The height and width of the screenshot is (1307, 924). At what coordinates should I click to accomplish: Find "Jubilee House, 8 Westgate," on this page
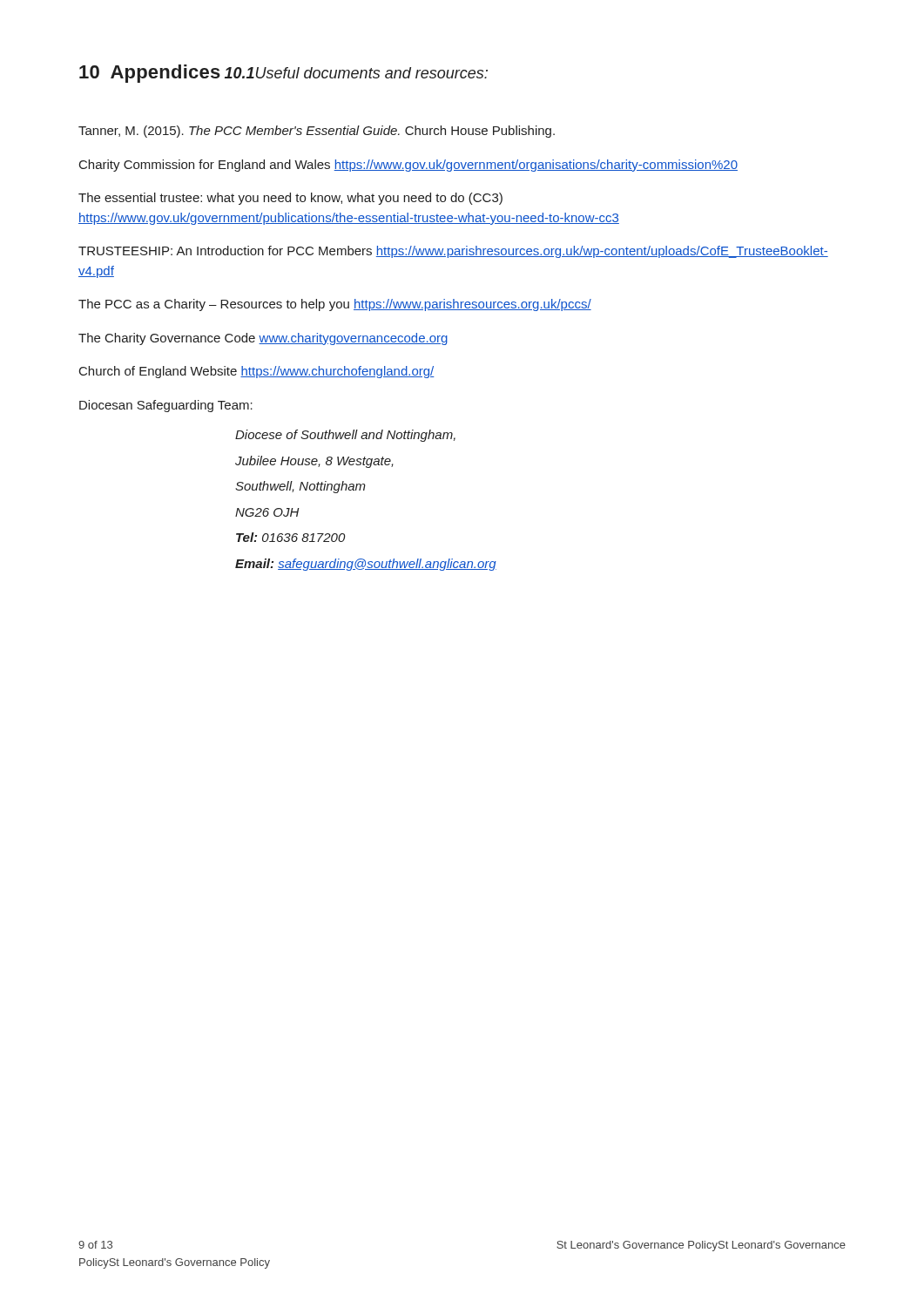[x=314, y=462]
